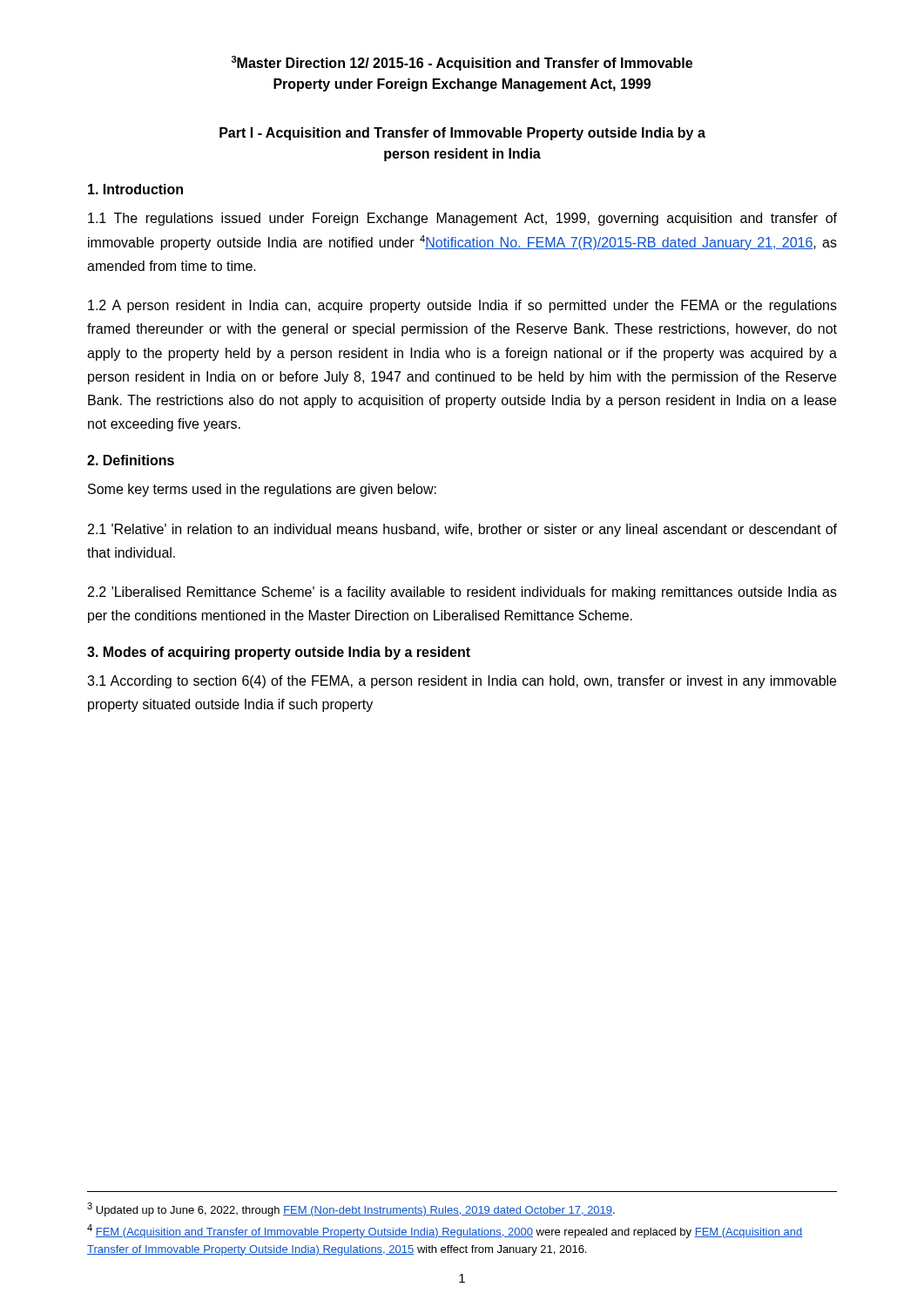
Task: Click the title
Action: [x=462, y=73]
